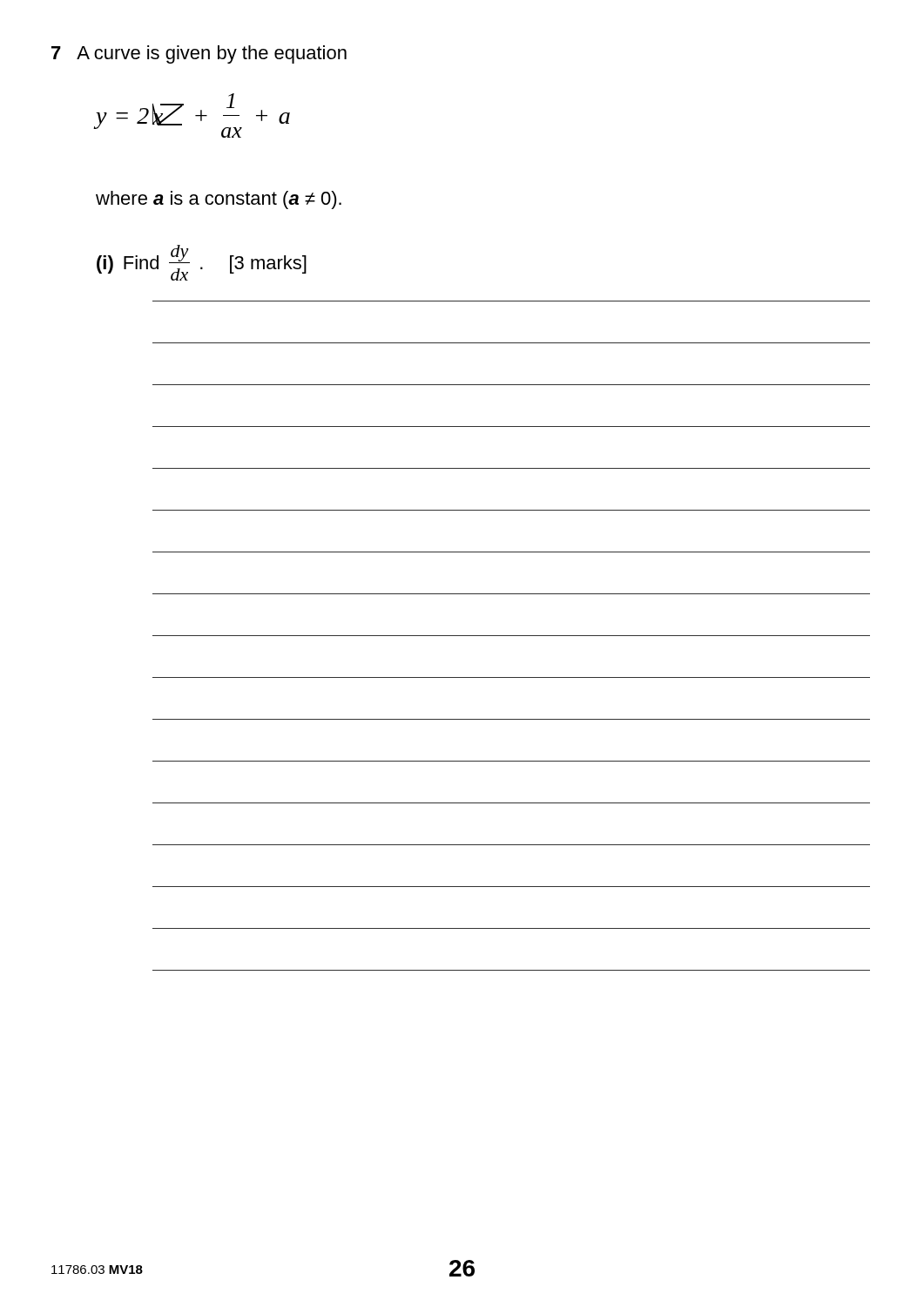Select the list item containing "7 A curve is given by"
The image size is (924, 1307).
tap(199, 53)
